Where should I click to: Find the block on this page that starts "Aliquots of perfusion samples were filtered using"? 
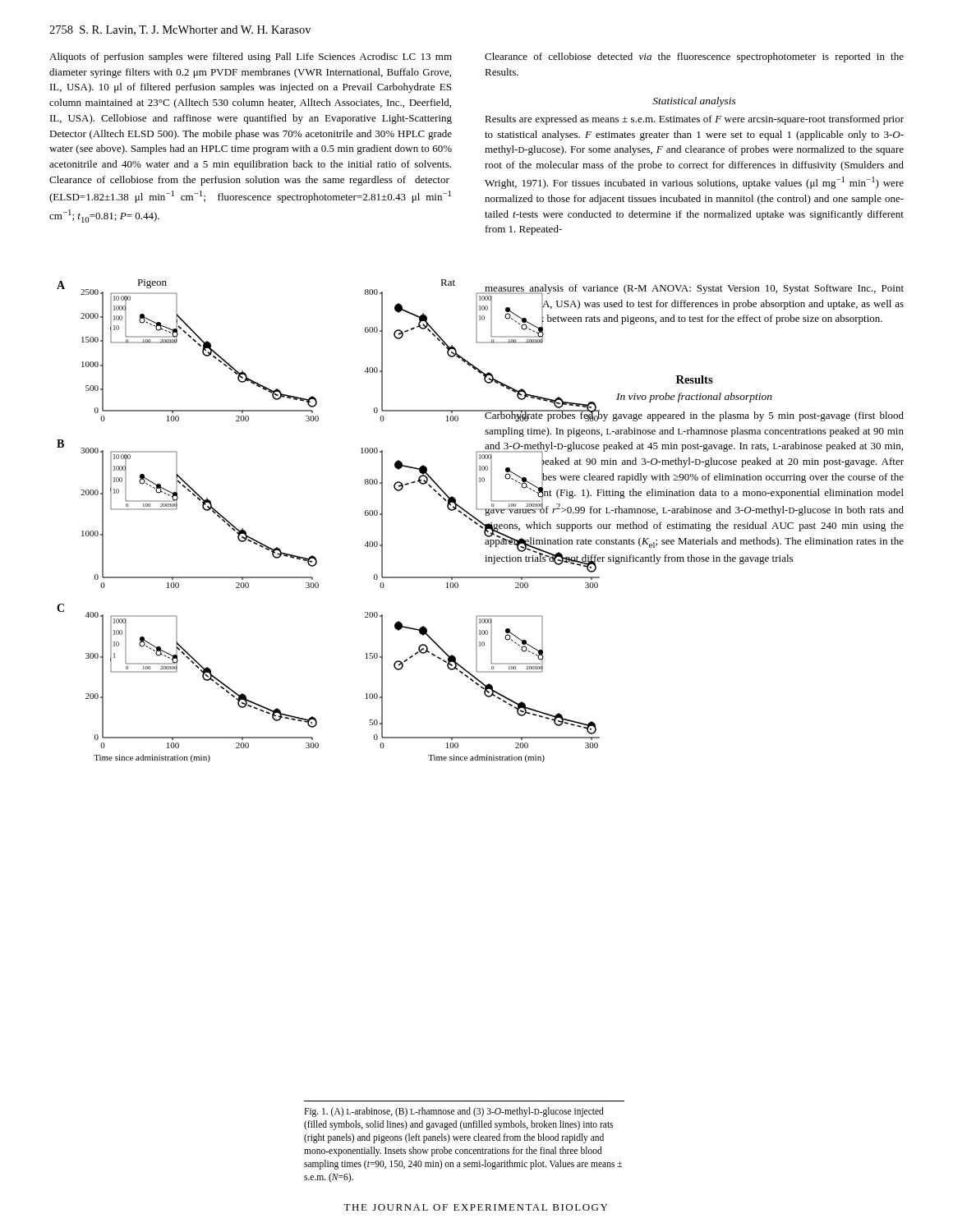click(x=251, y=137)
